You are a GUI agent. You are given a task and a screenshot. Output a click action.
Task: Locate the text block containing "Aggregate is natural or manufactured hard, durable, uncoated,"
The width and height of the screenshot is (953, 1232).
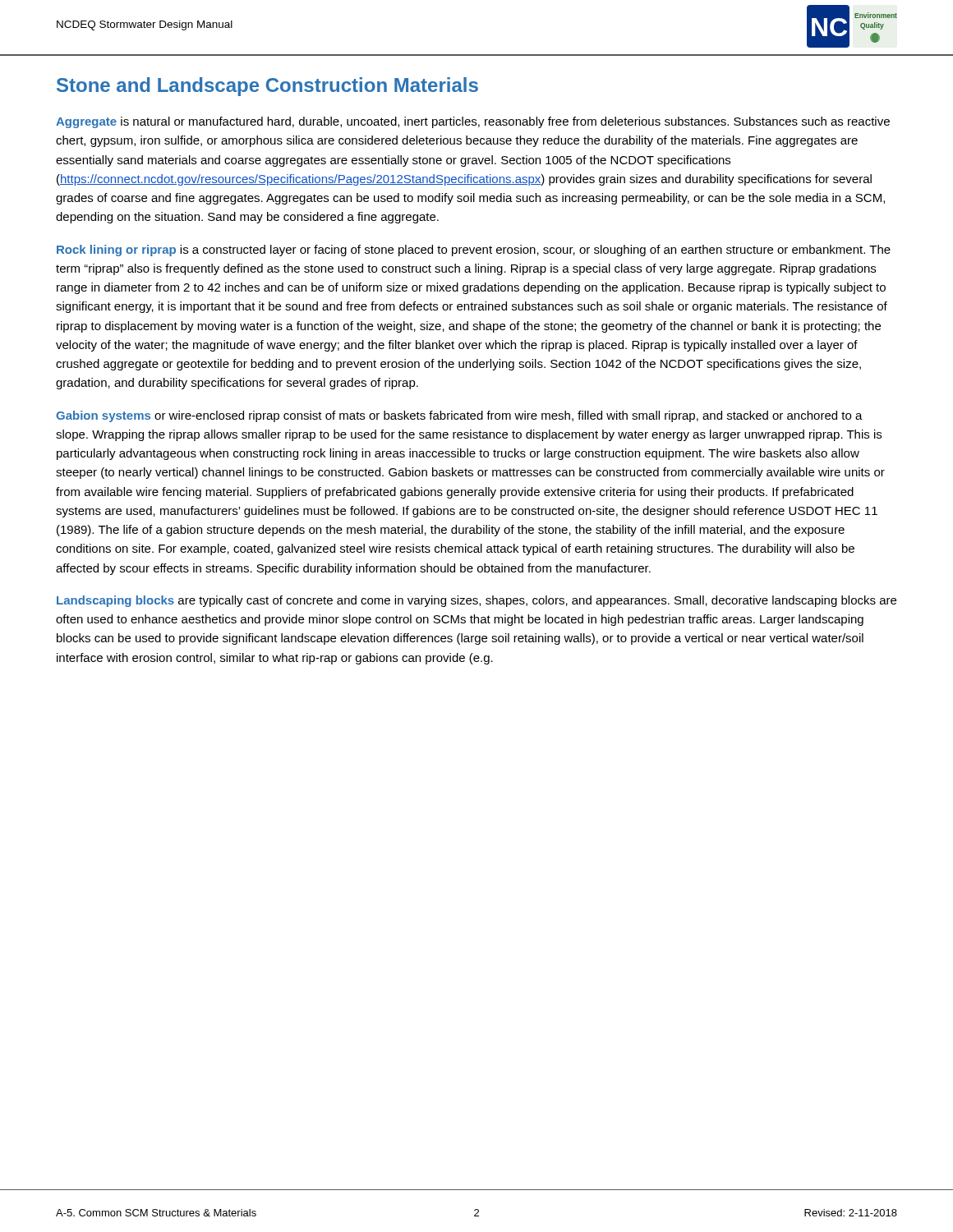click(x=473, y=169)
